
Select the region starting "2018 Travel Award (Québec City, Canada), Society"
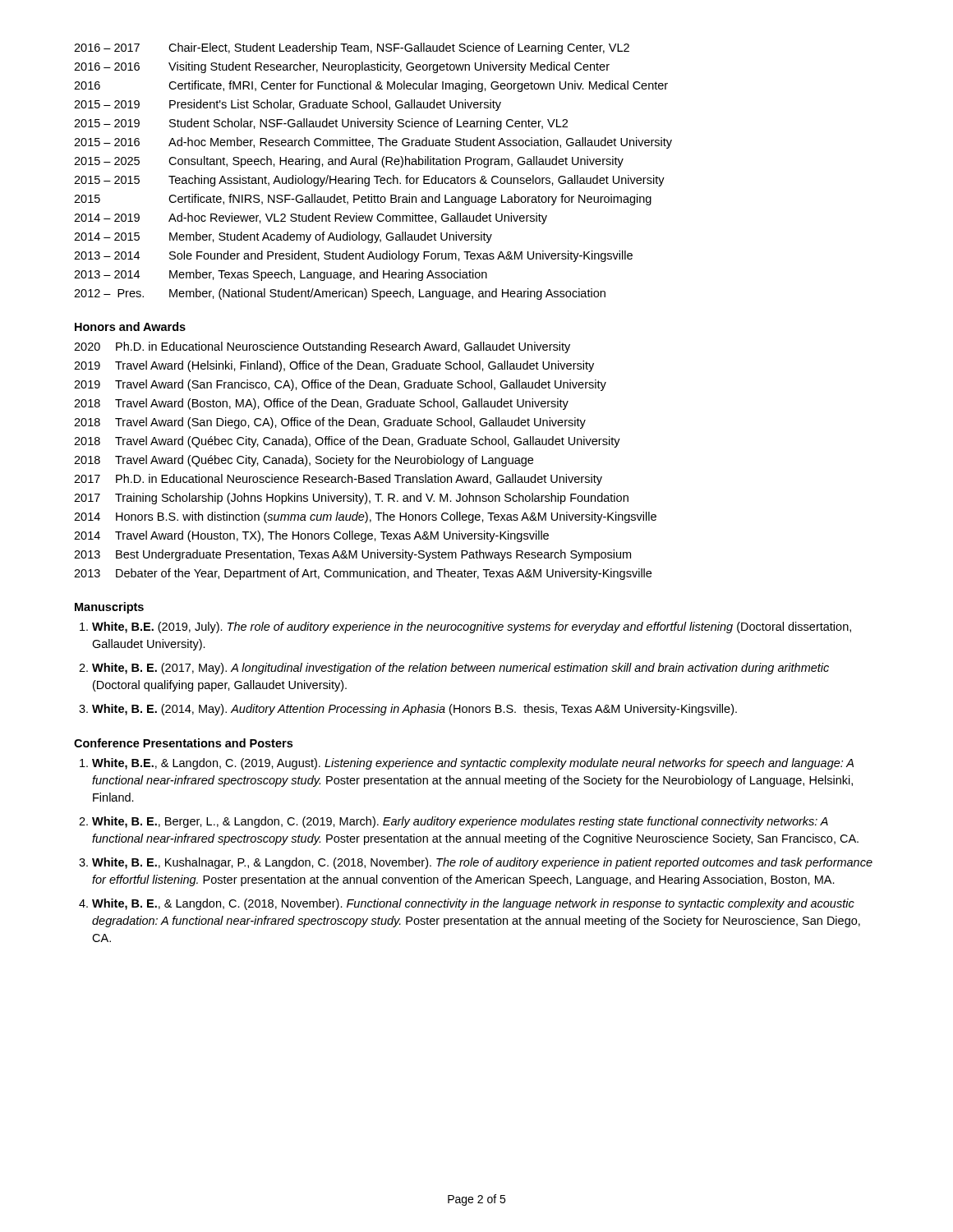[476, 461]
